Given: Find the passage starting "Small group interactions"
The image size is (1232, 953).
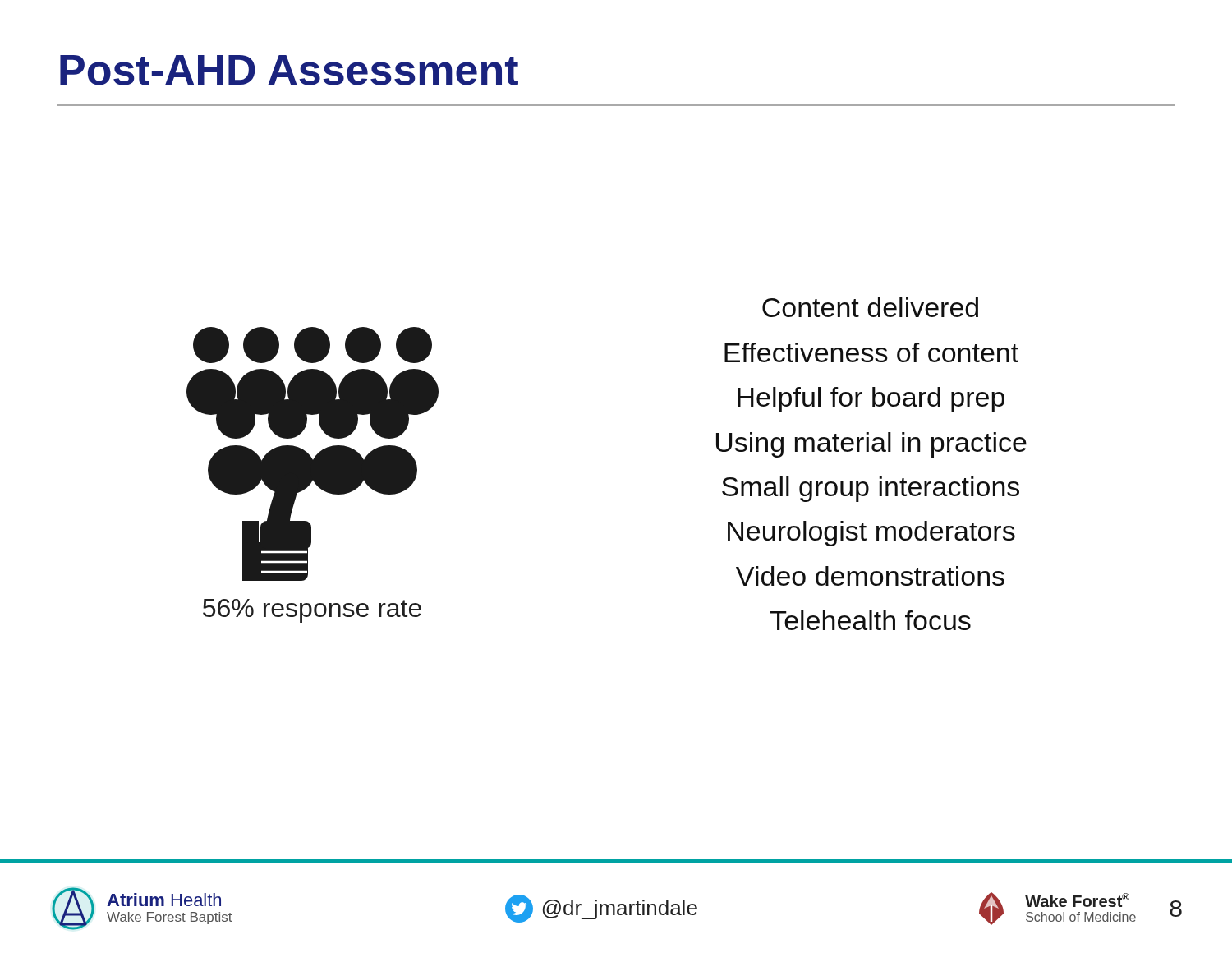Looking at the screenshot, I should (871, 486).
